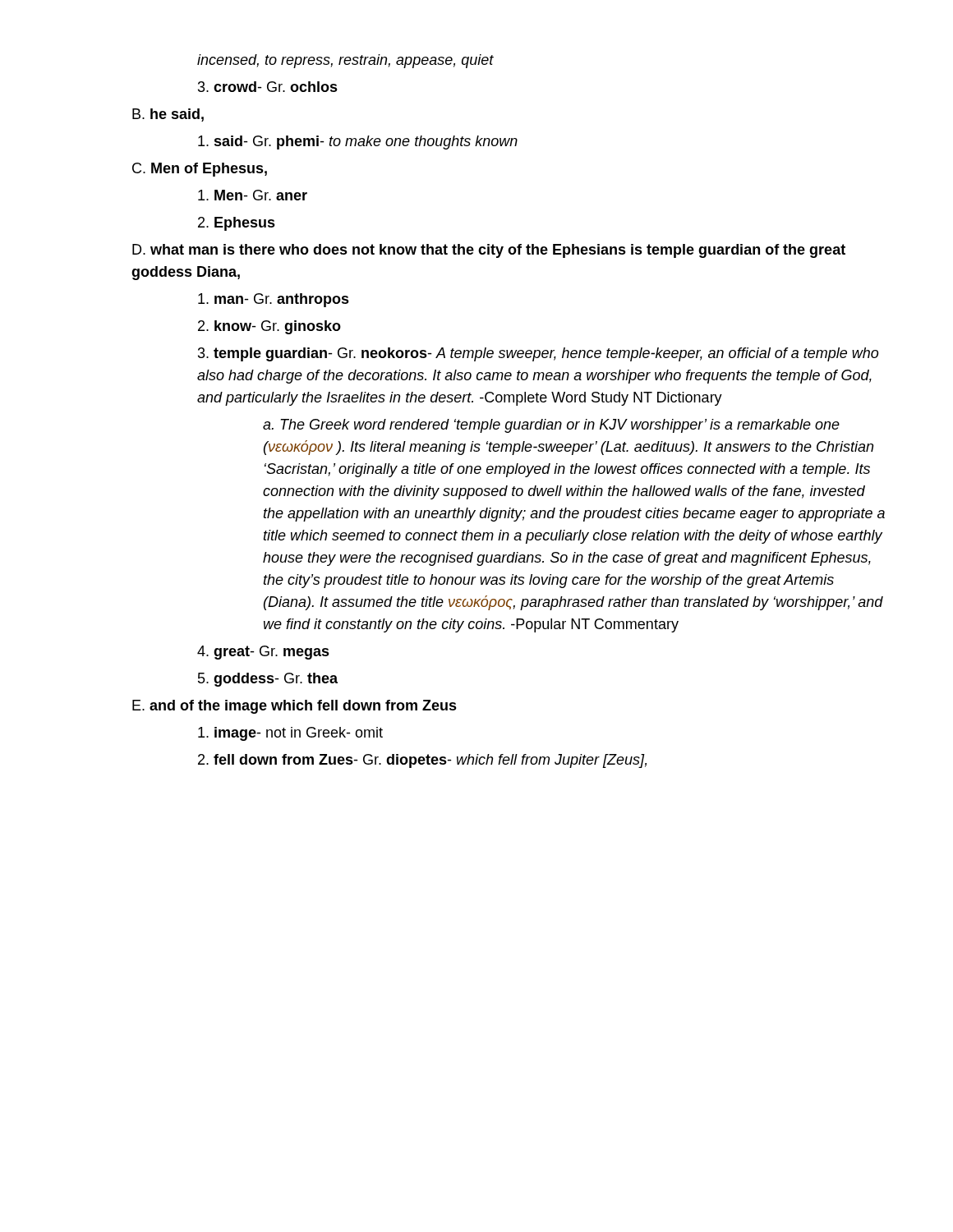Find the list item that says "3. crowd- Gr. ochlos"
Viewport: 953px width, 1232px height.
pyautogui.click(x=267, y=87)
